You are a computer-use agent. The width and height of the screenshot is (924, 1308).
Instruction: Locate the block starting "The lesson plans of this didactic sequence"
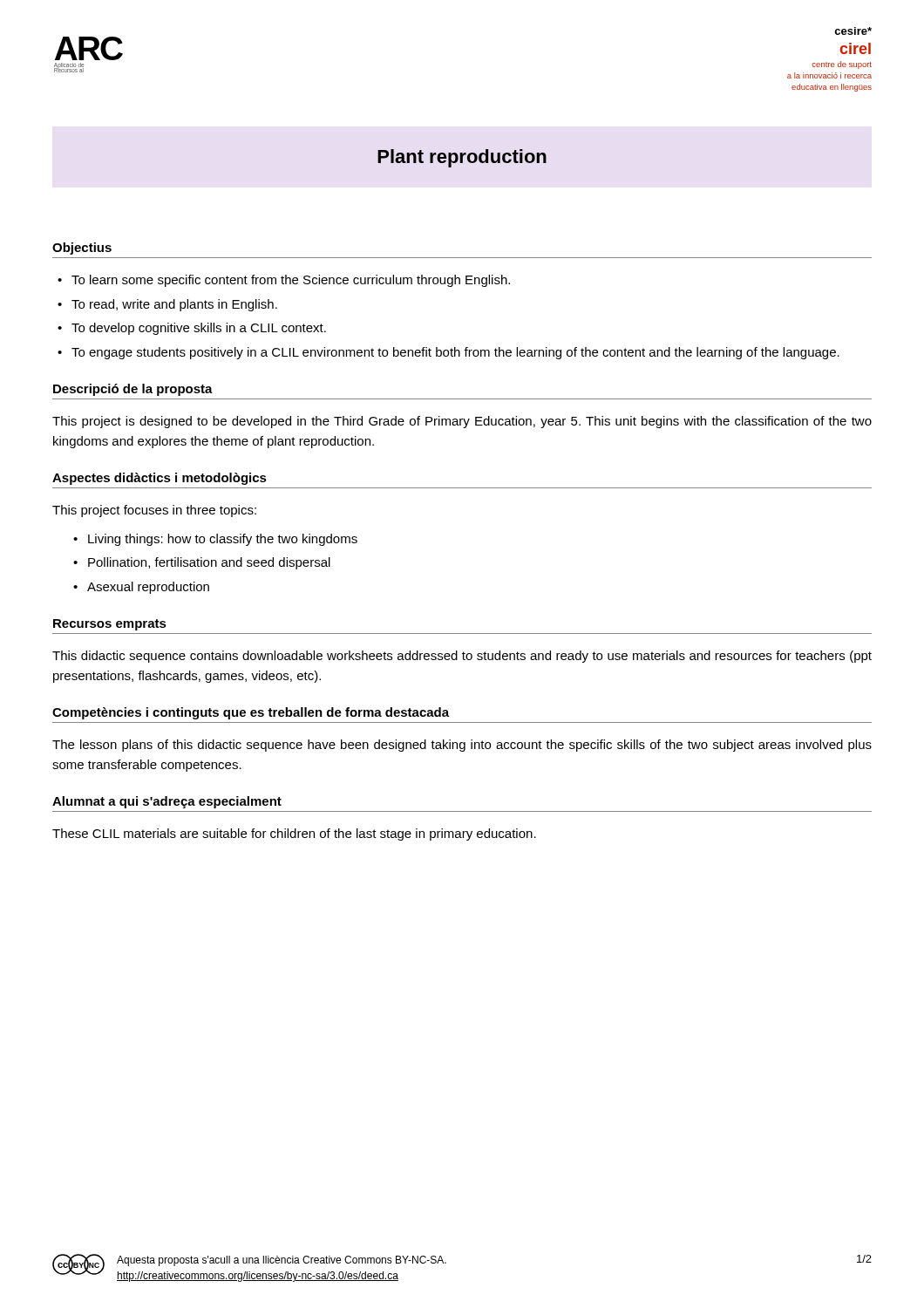[462, 754]
